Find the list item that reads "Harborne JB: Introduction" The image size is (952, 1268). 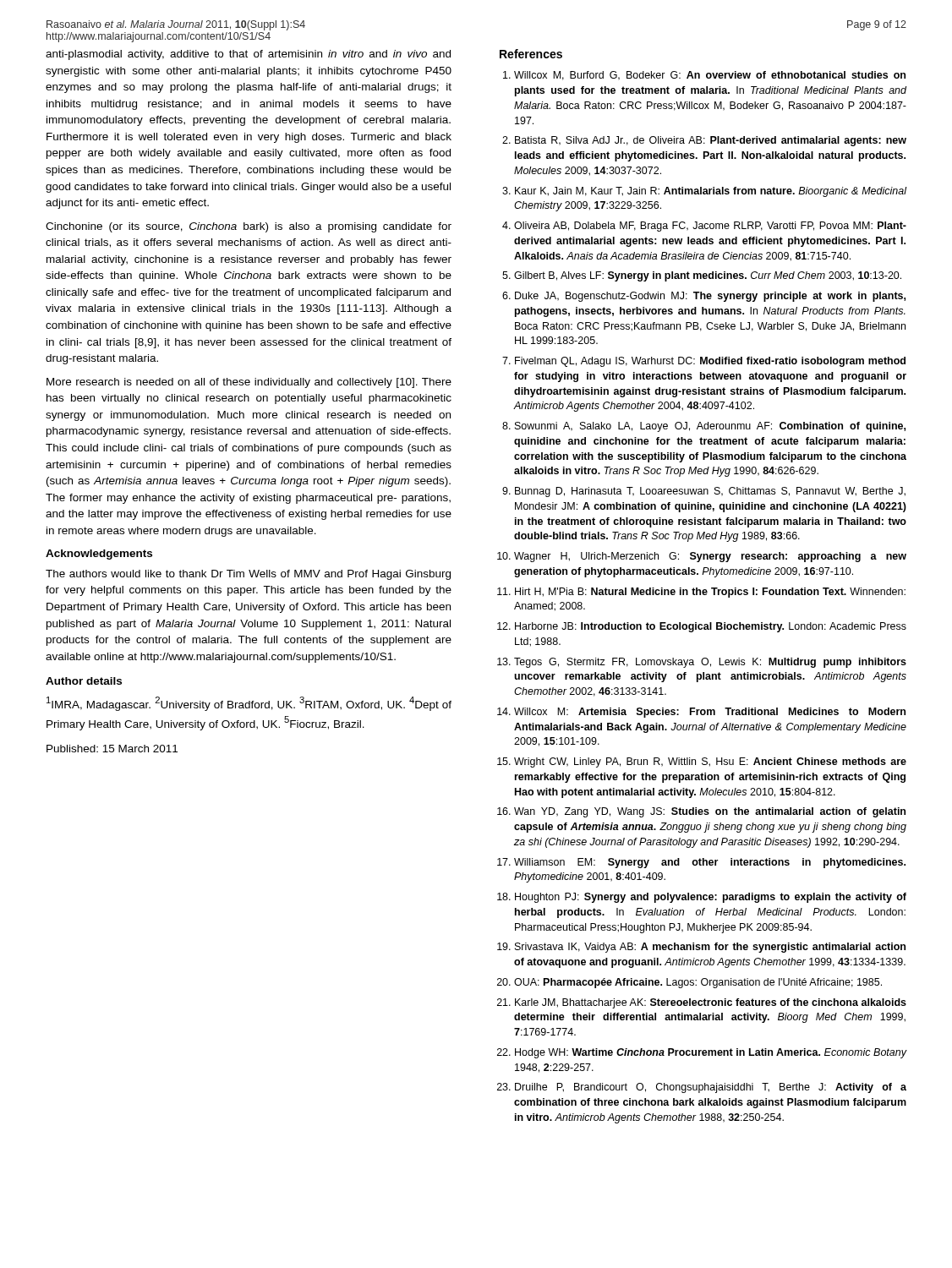click(x=710, y=634)
